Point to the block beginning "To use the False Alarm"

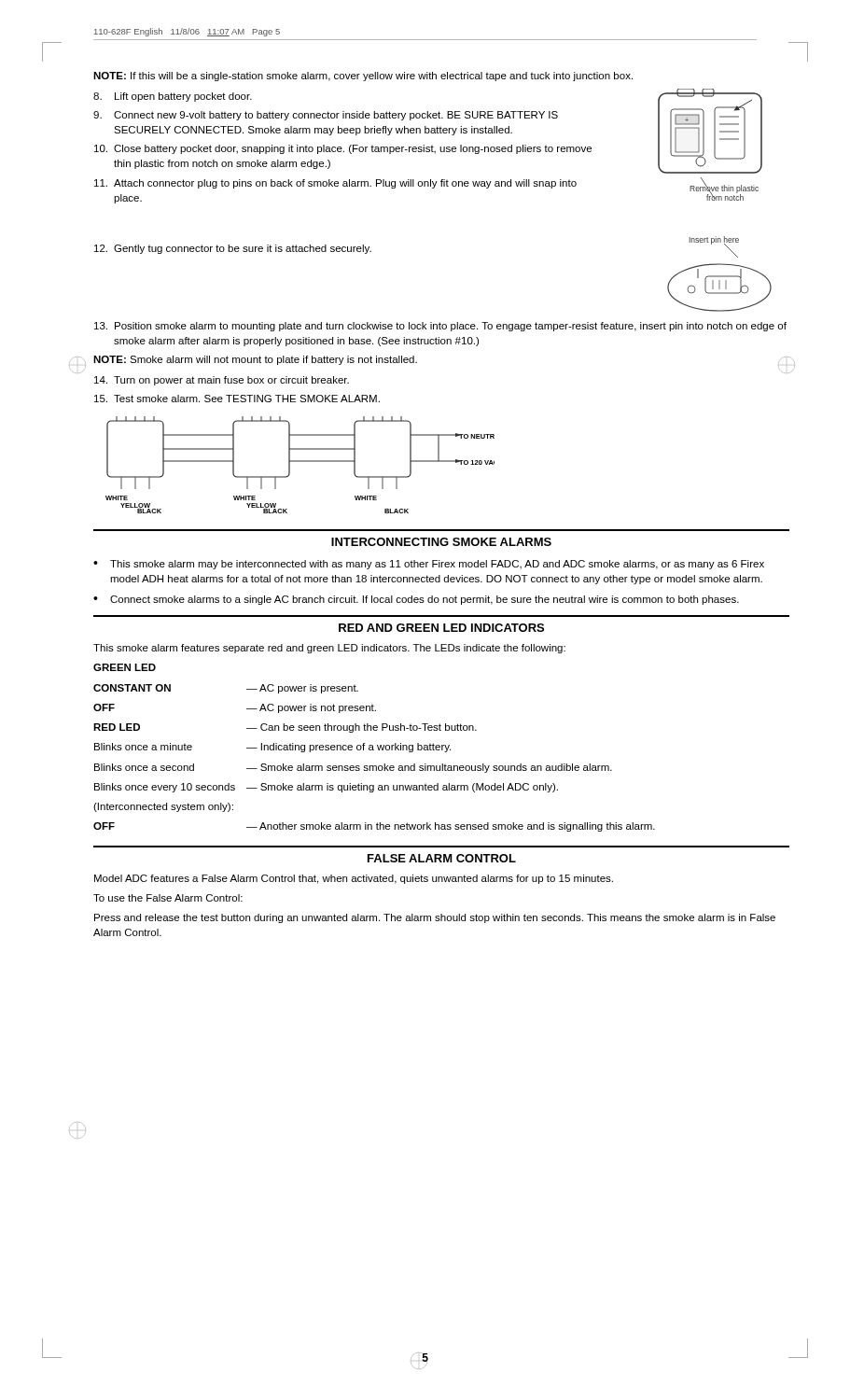pyautogui.click(x=168, y=898)
